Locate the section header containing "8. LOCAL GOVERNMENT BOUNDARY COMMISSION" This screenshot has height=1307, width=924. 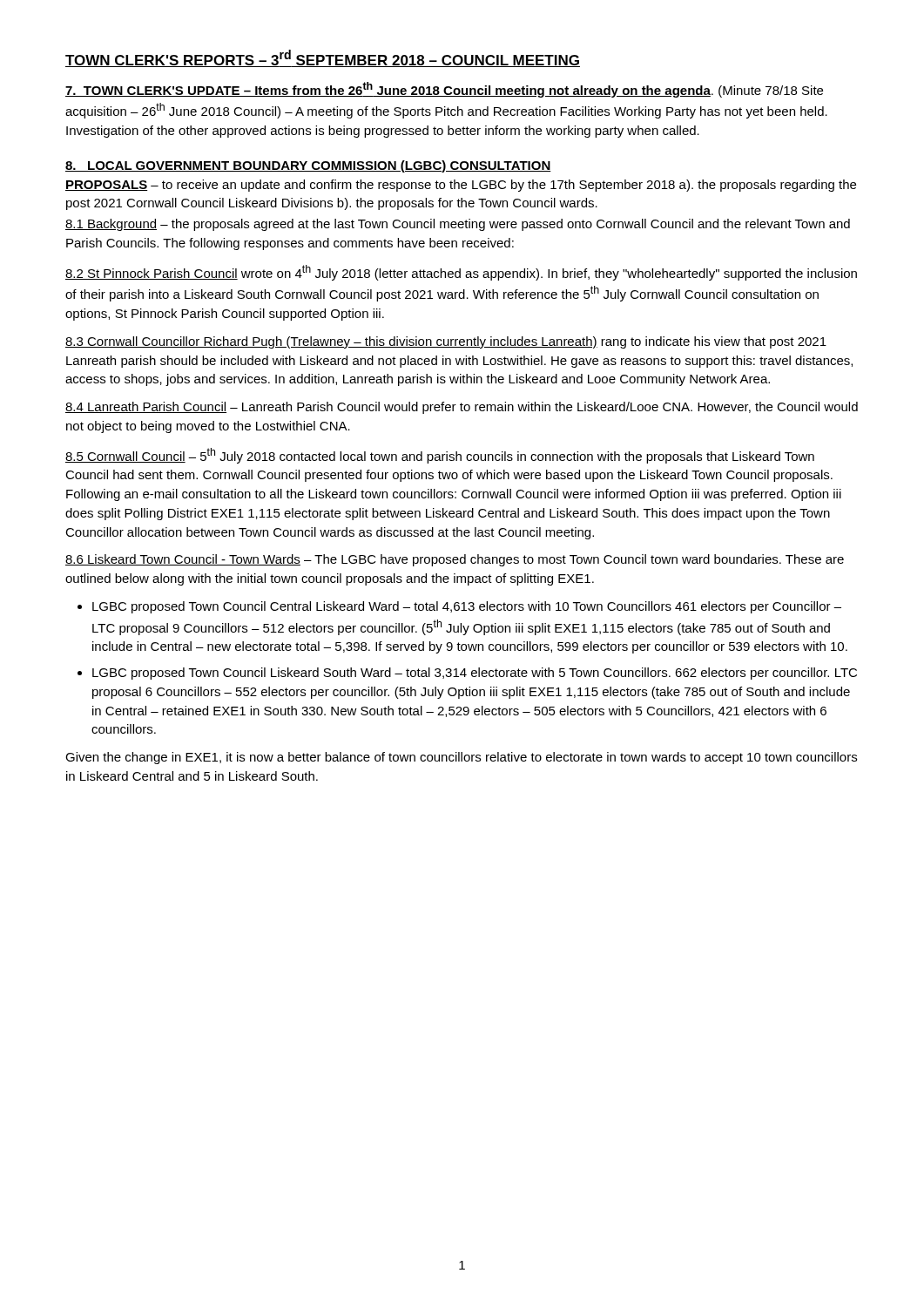(462, 184)
